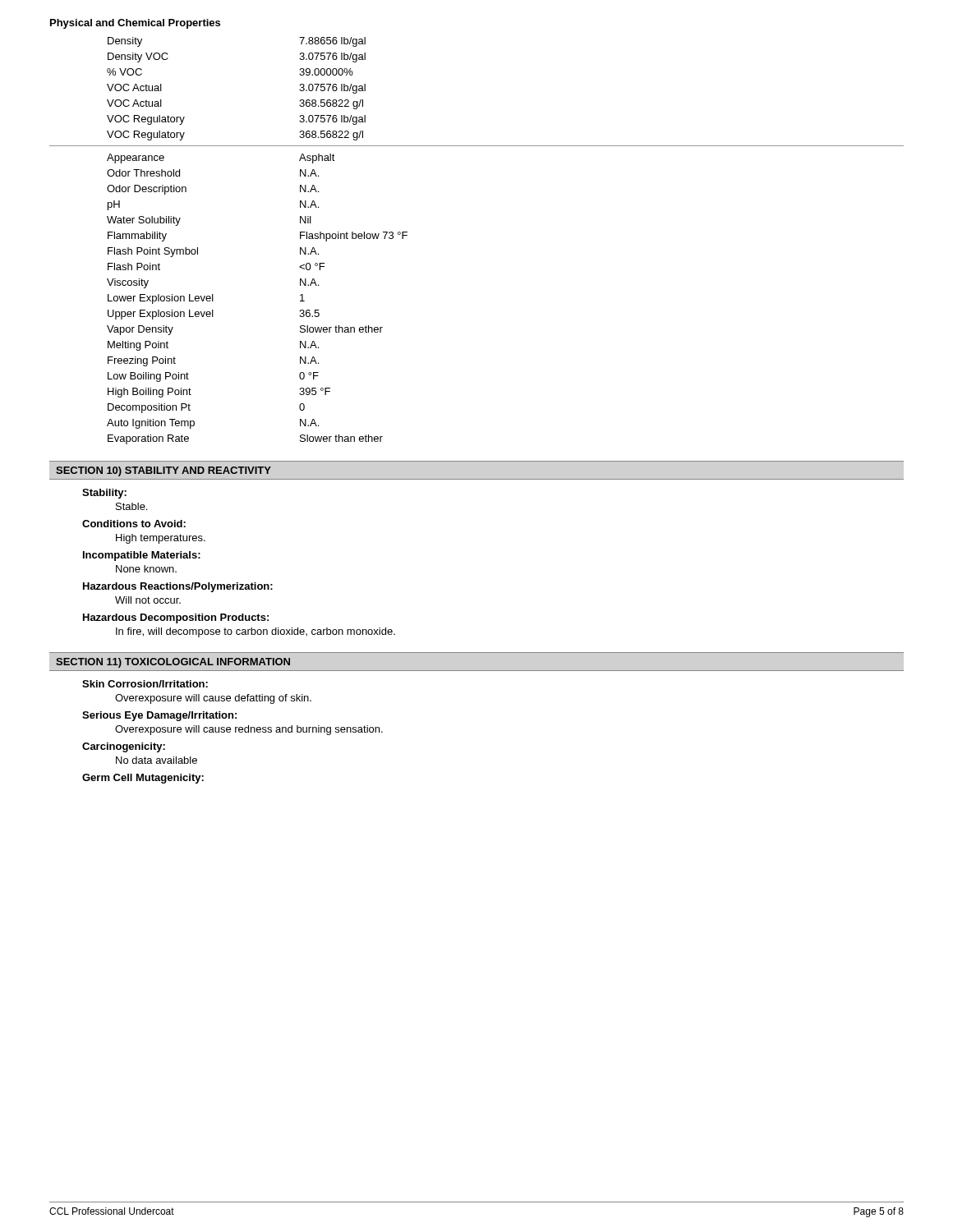Where does it say "Carcinogenicity: No data available"?
953x1232 pixels.
coord(124,747)
